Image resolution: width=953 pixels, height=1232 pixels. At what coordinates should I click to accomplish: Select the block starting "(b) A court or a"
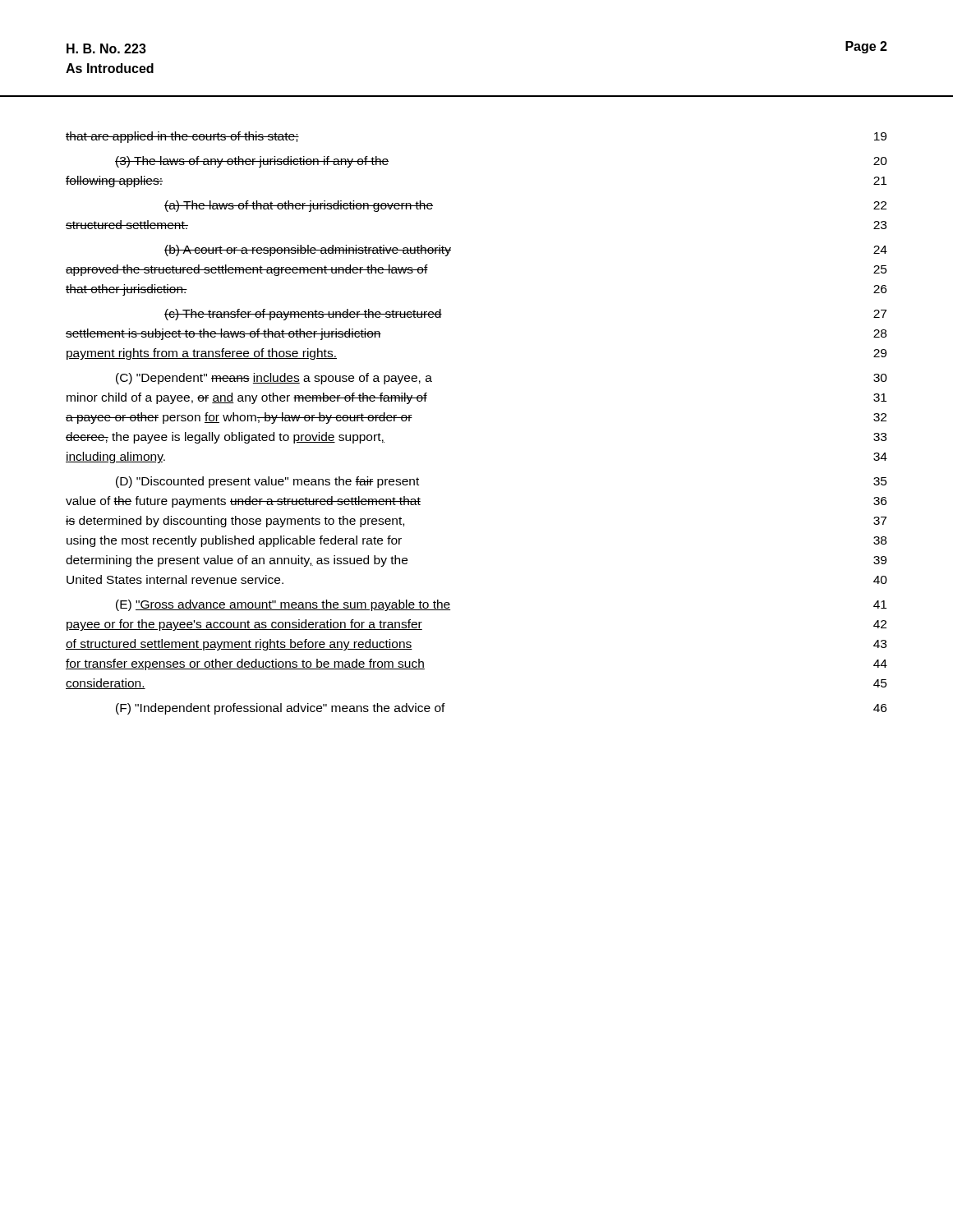308,250
